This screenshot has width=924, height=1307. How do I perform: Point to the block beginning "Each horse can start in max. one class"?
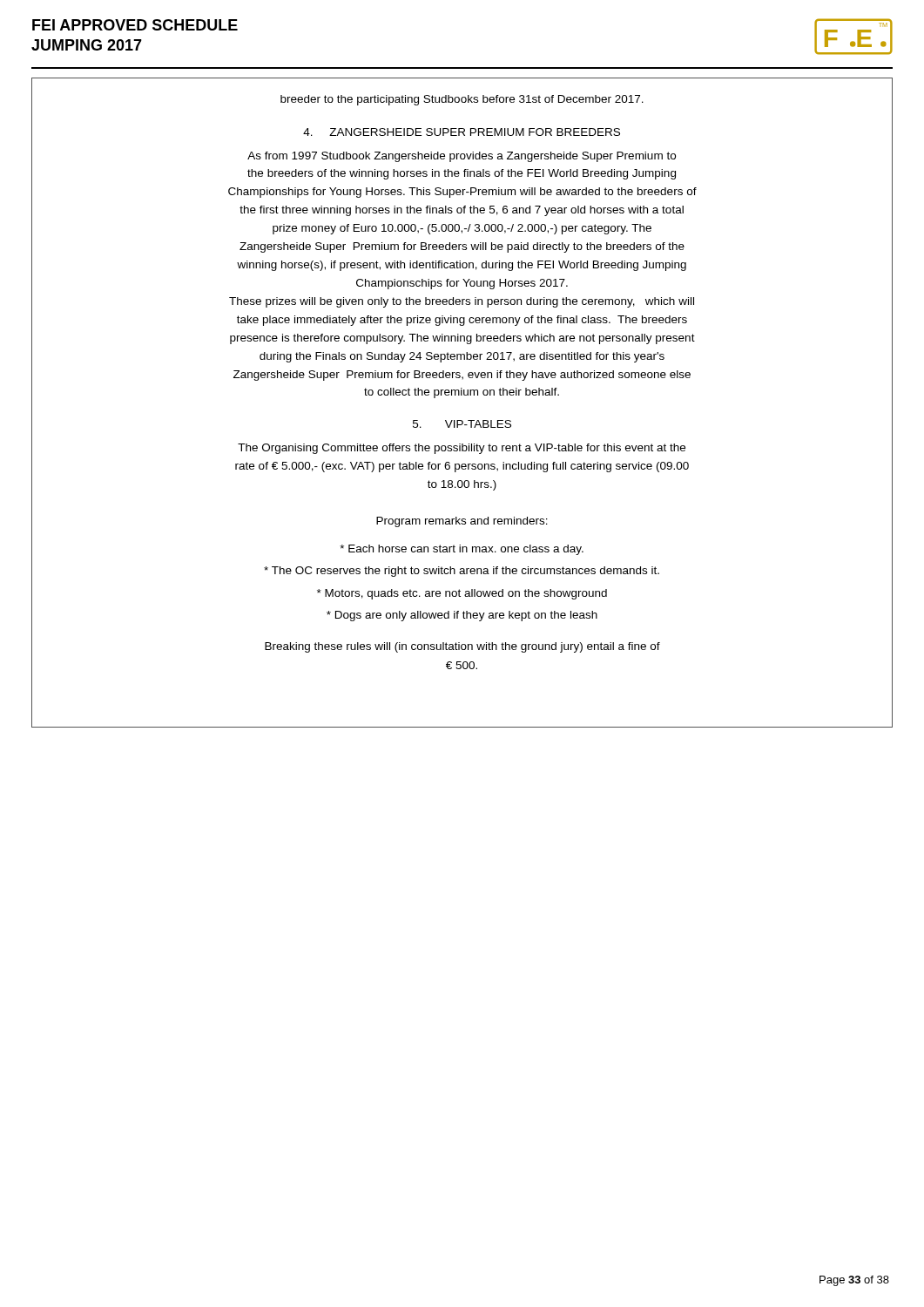point(462,548)
